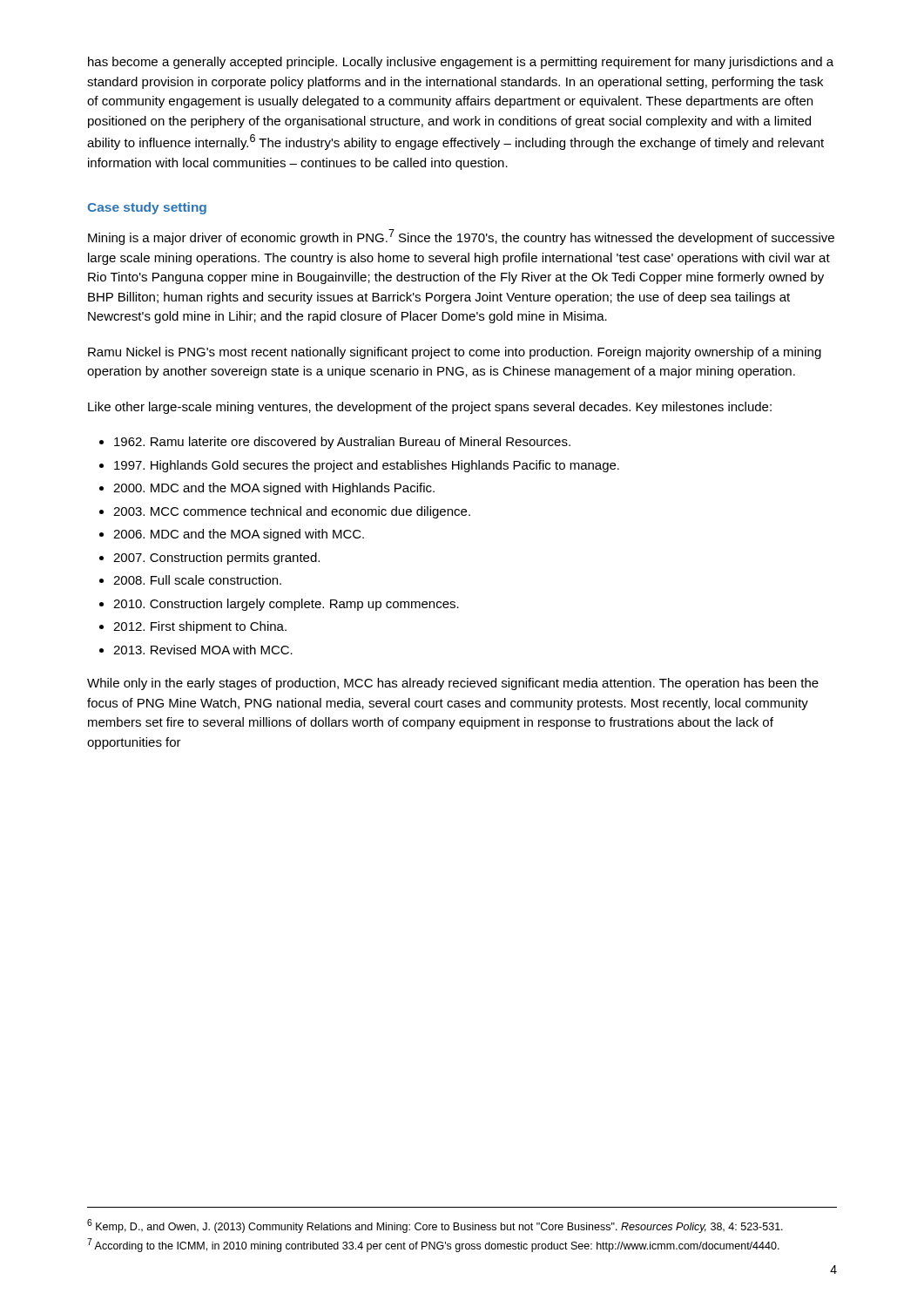Locate the block of text that opens with "2000. MDC and the MOA signed with"

274,488
